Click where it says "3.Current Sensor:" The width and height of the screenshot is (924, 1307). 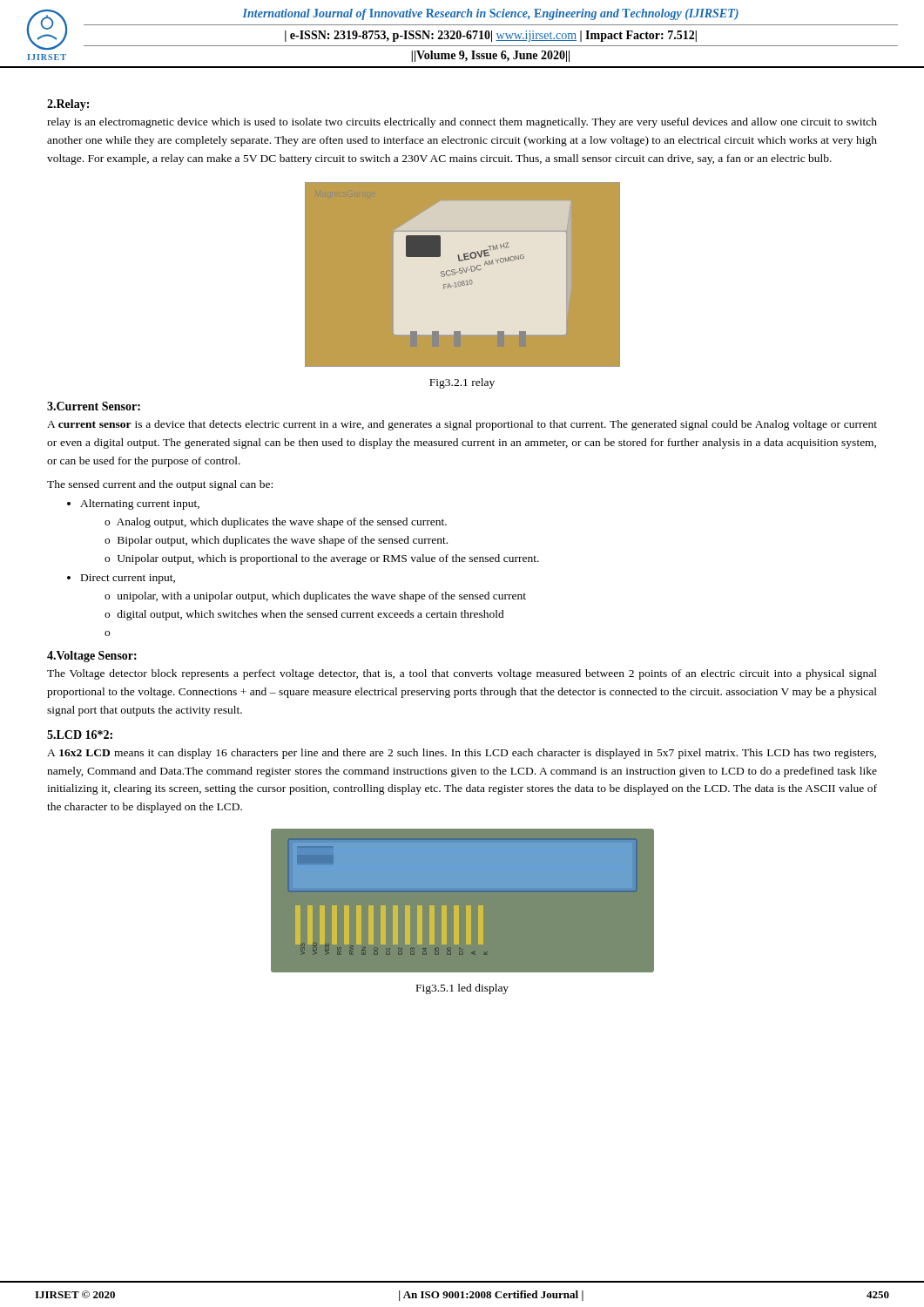click(94, 406)
